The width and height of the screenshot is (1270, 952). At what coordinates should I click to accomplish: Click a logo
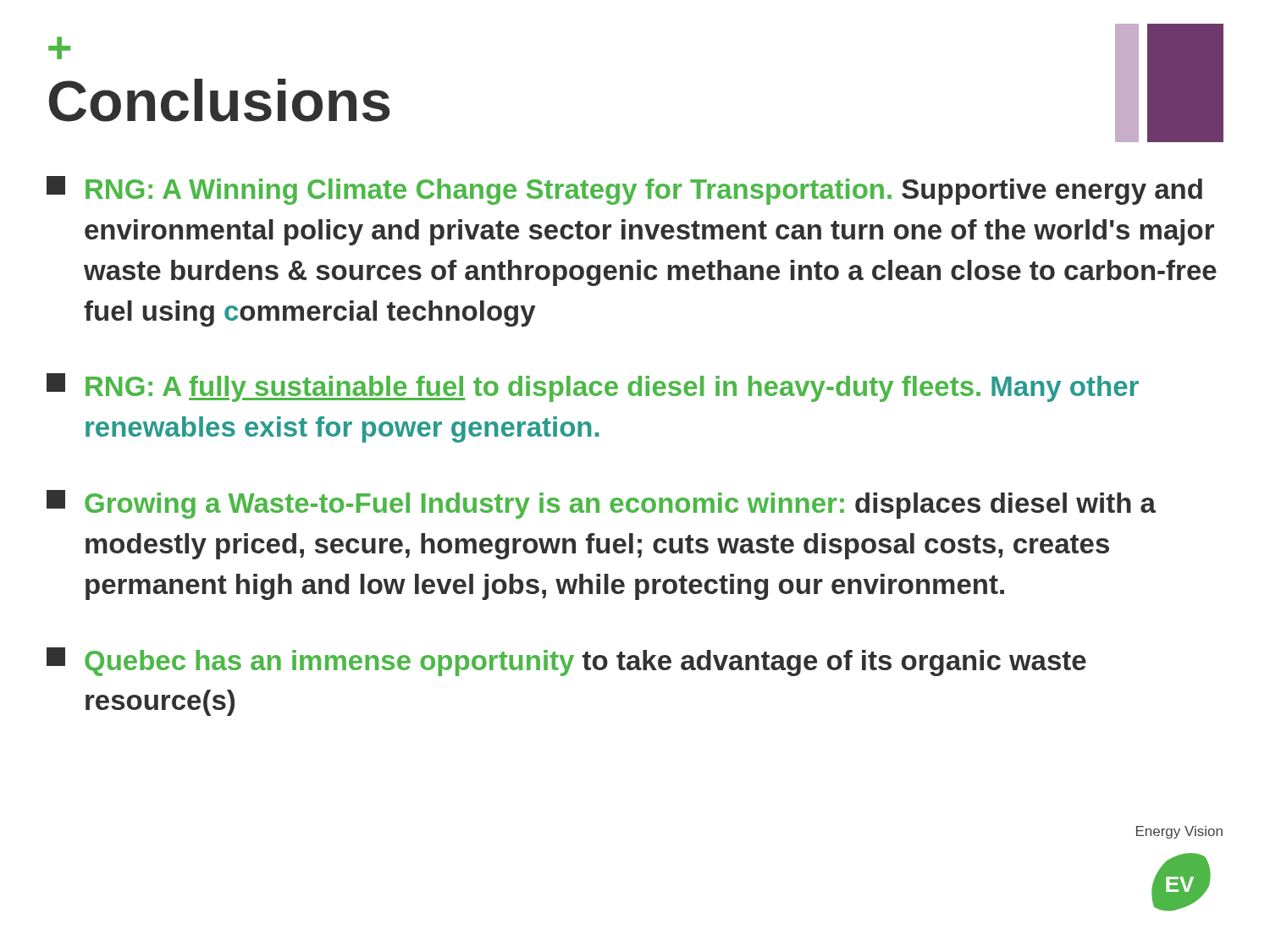click(x=1179, y=872)
